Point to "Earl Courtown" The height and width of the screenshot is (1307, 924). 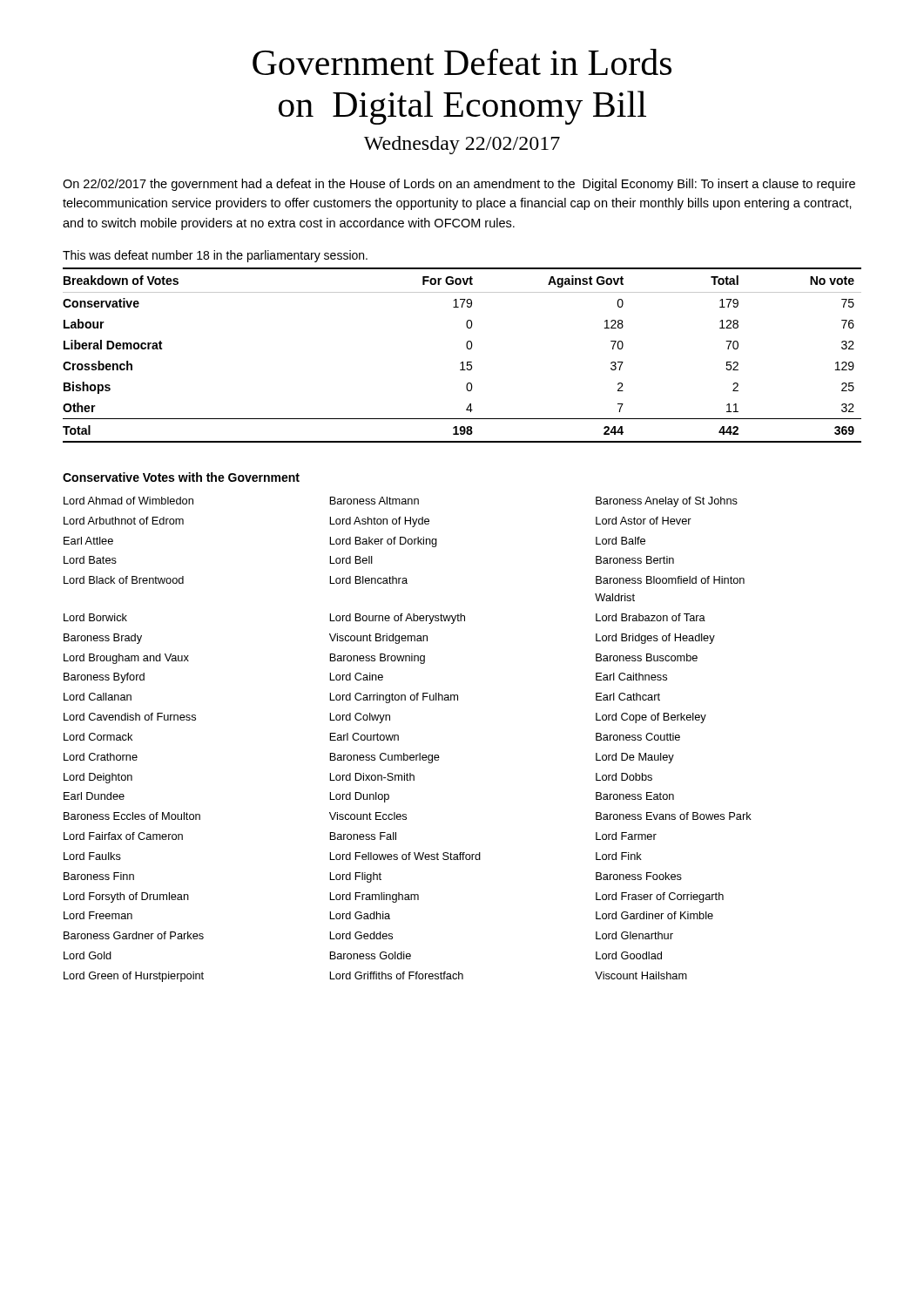364,737
